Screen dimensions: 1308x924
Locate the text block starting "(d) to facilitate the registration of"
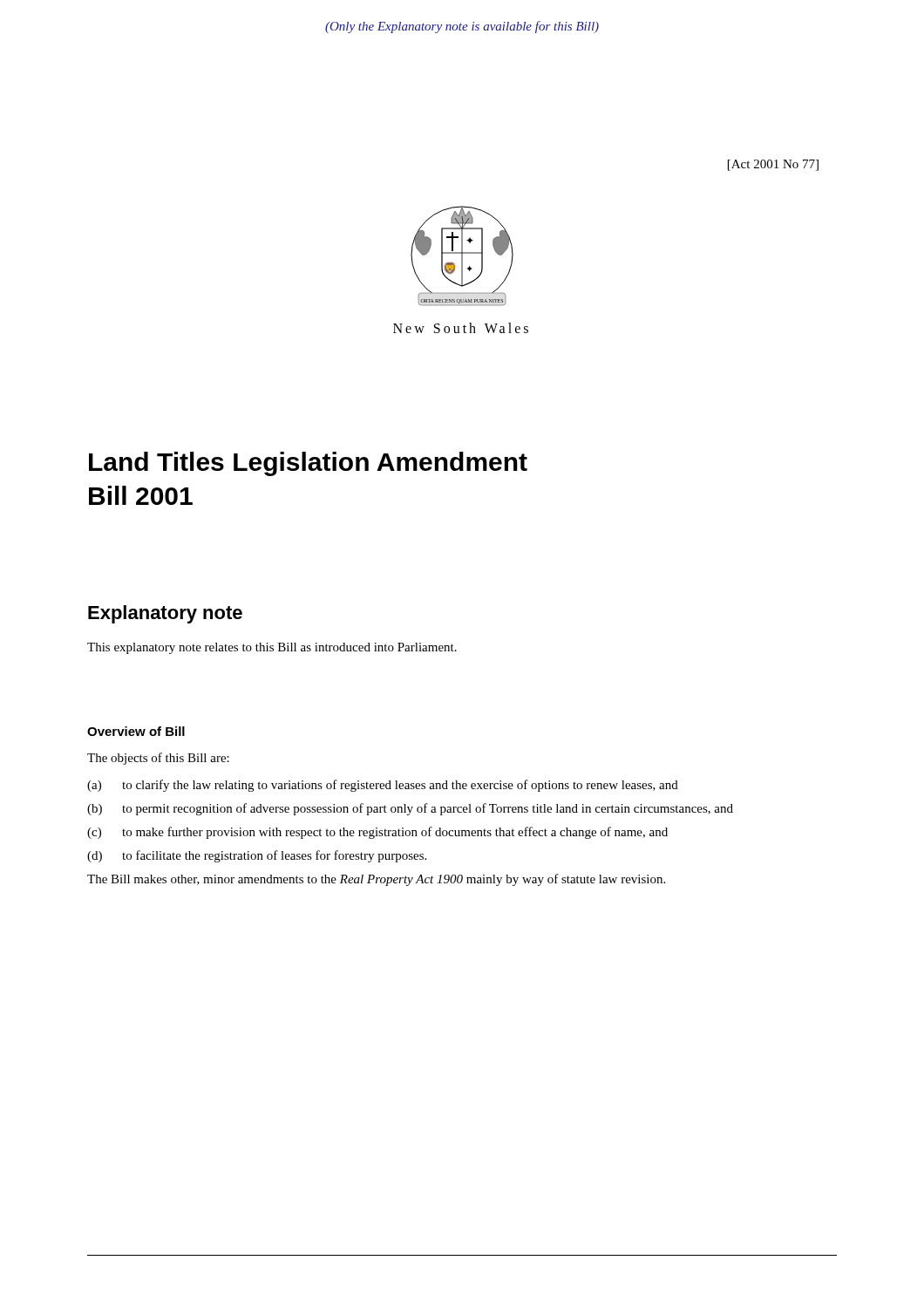257,856
